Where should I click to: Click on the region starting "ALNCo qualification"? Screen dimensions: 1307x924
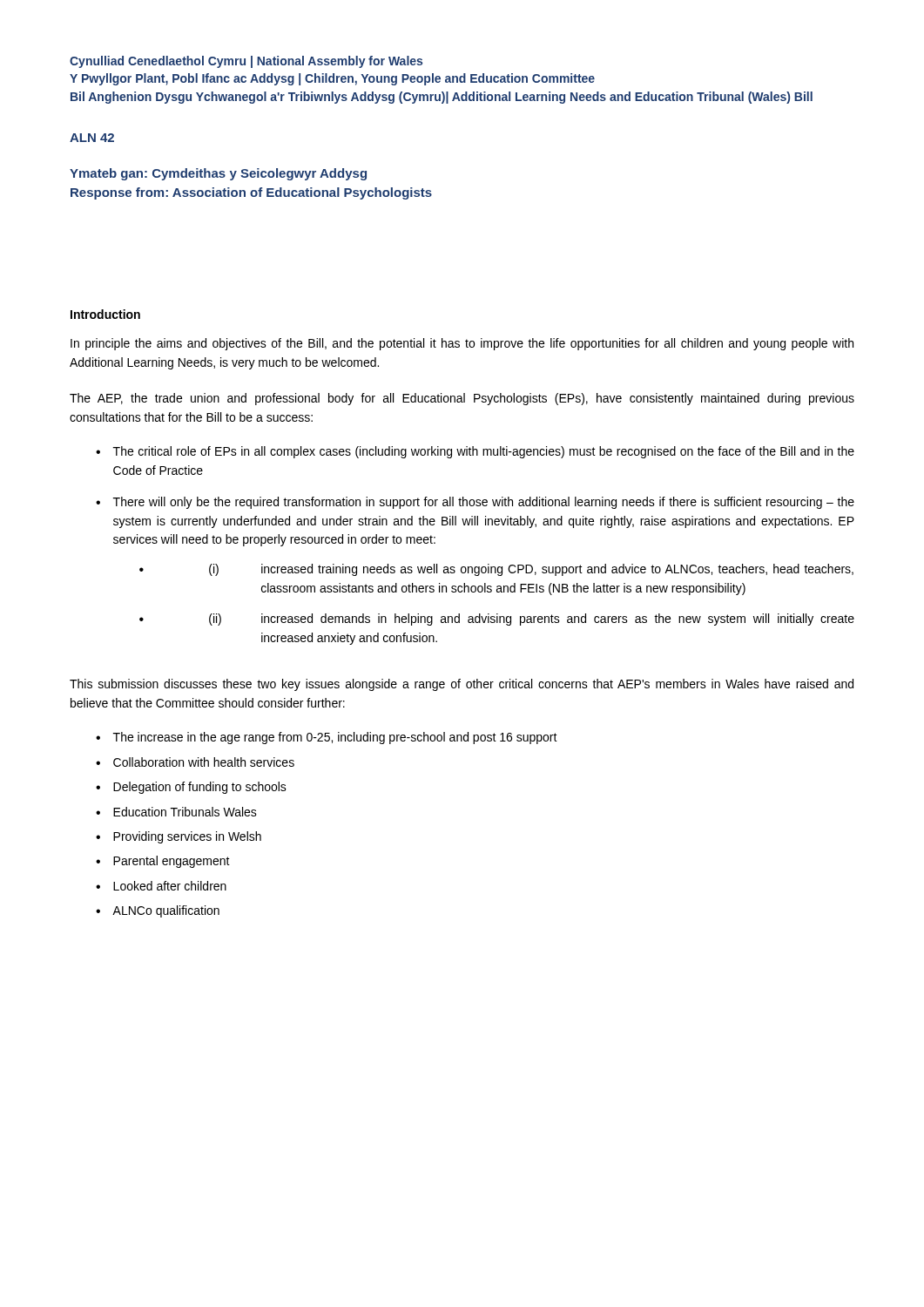[x=166, y=911]
